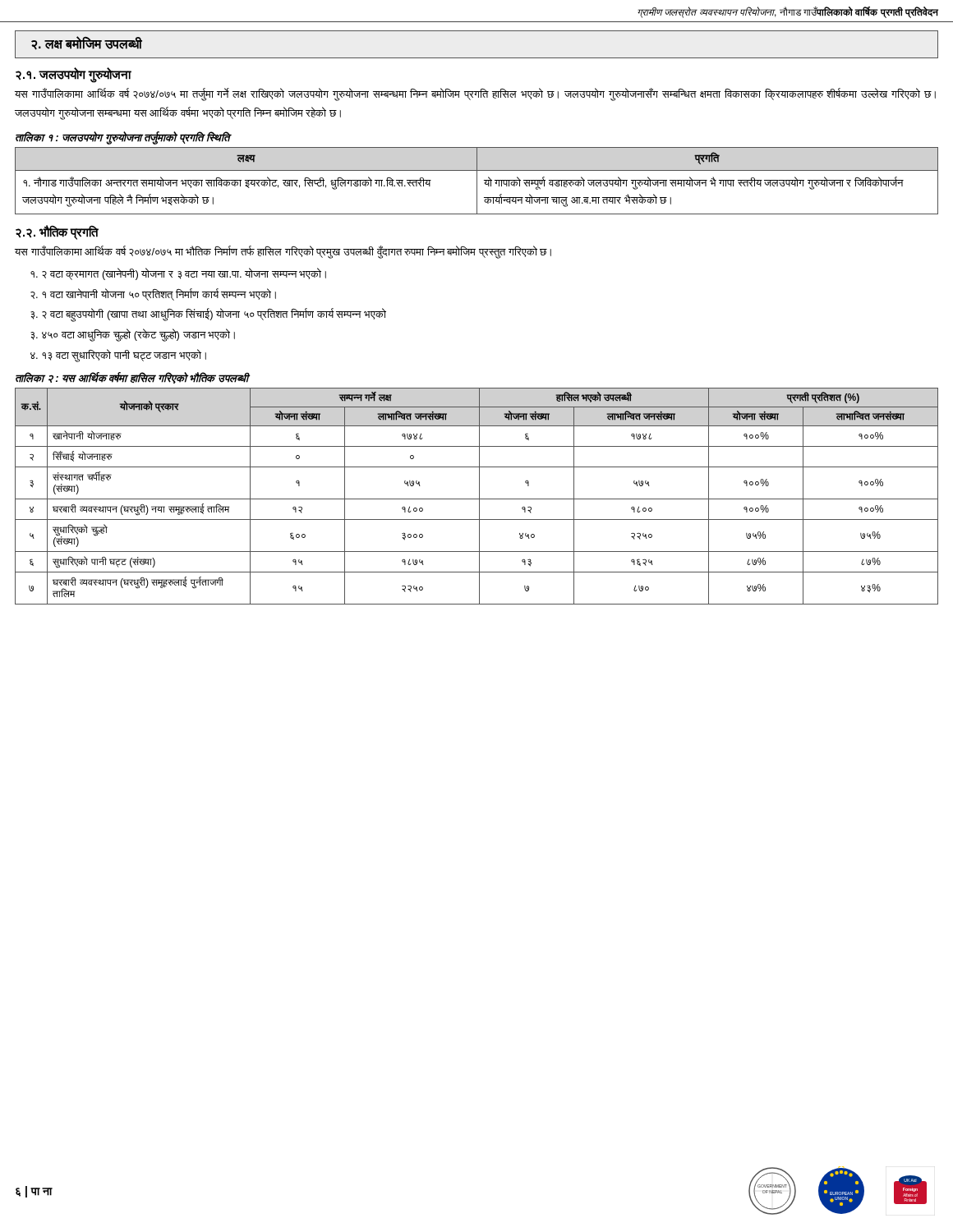
Task: Click on the block starting "४. १३ वटा सुधारिएको"
Action: 119,355
